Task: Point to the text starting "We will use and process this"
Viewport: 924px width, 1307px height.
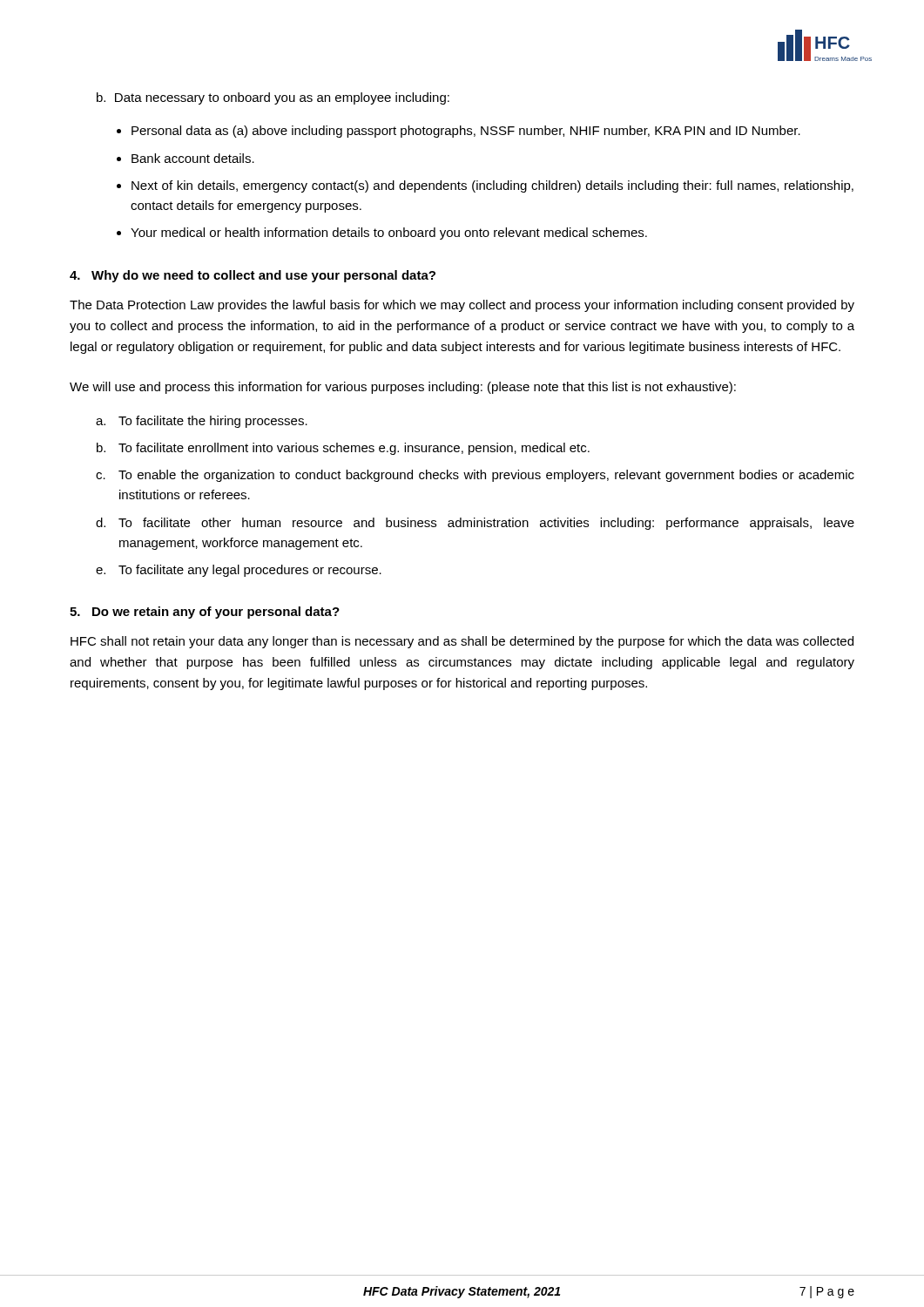Action: pyautogui.click(x=403, y=386)
